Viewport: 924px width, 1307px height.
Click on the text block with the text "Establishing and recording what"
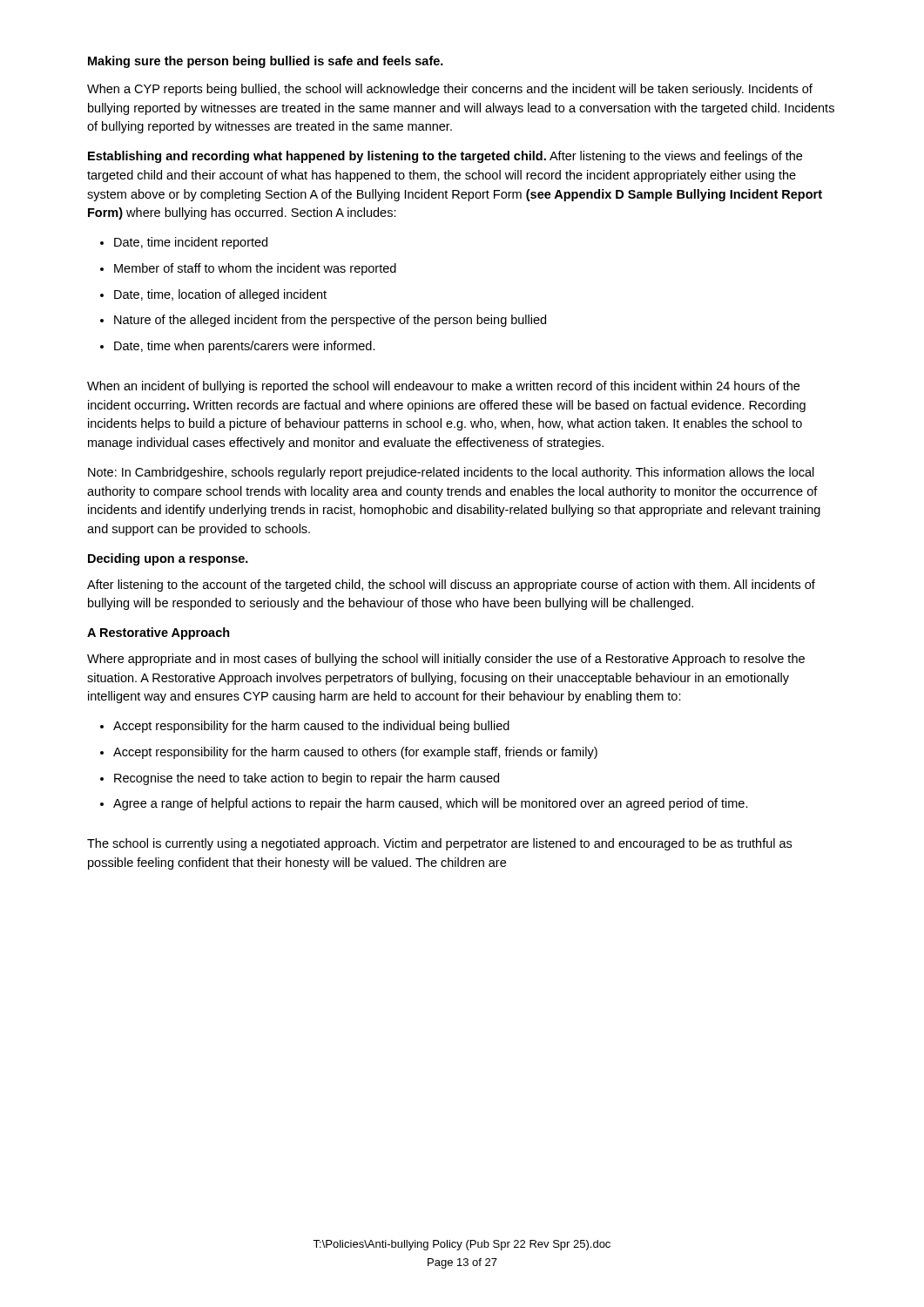pos(455,184)
